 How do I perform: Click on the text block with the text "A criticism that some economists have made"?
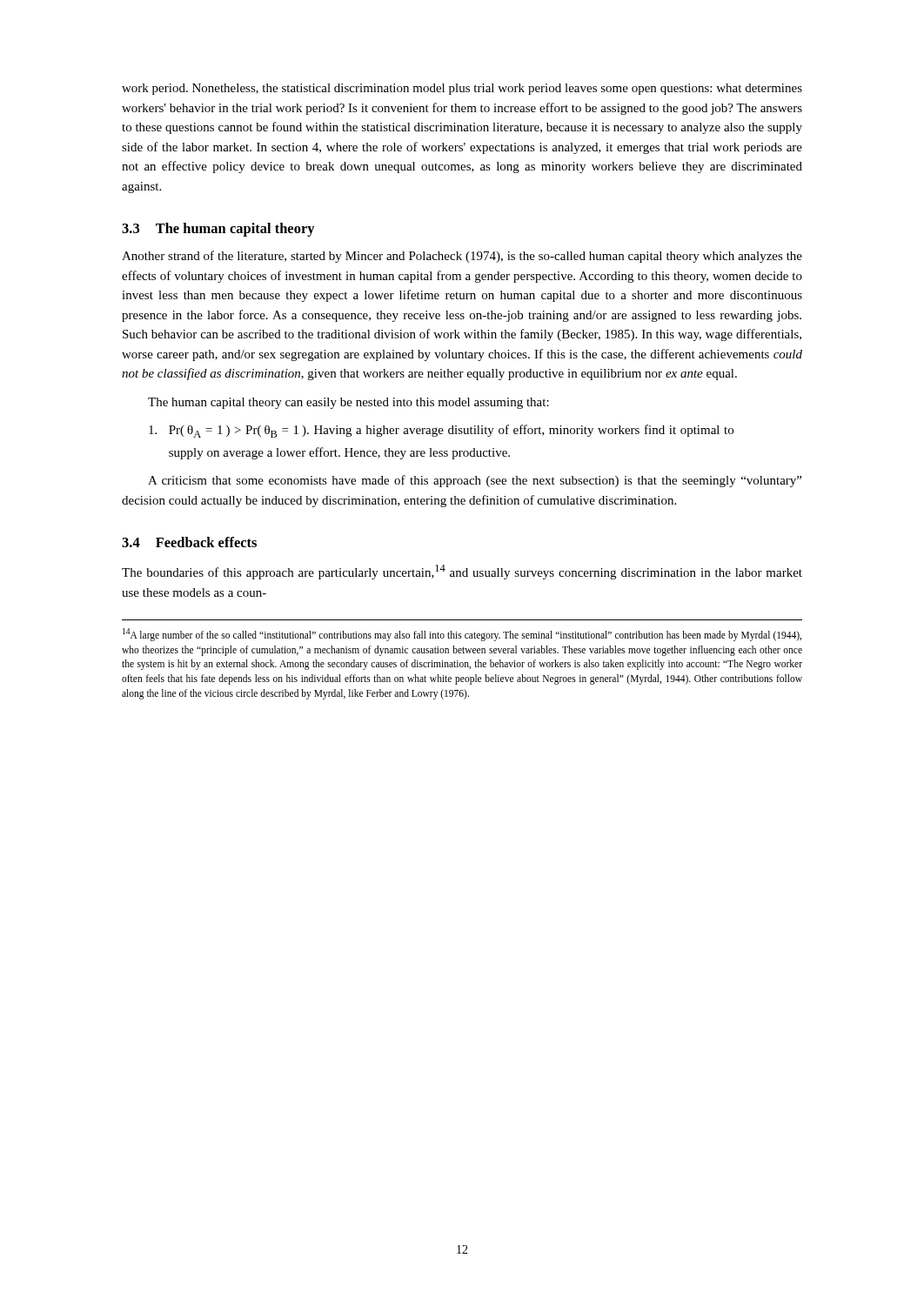click(462, 490)
